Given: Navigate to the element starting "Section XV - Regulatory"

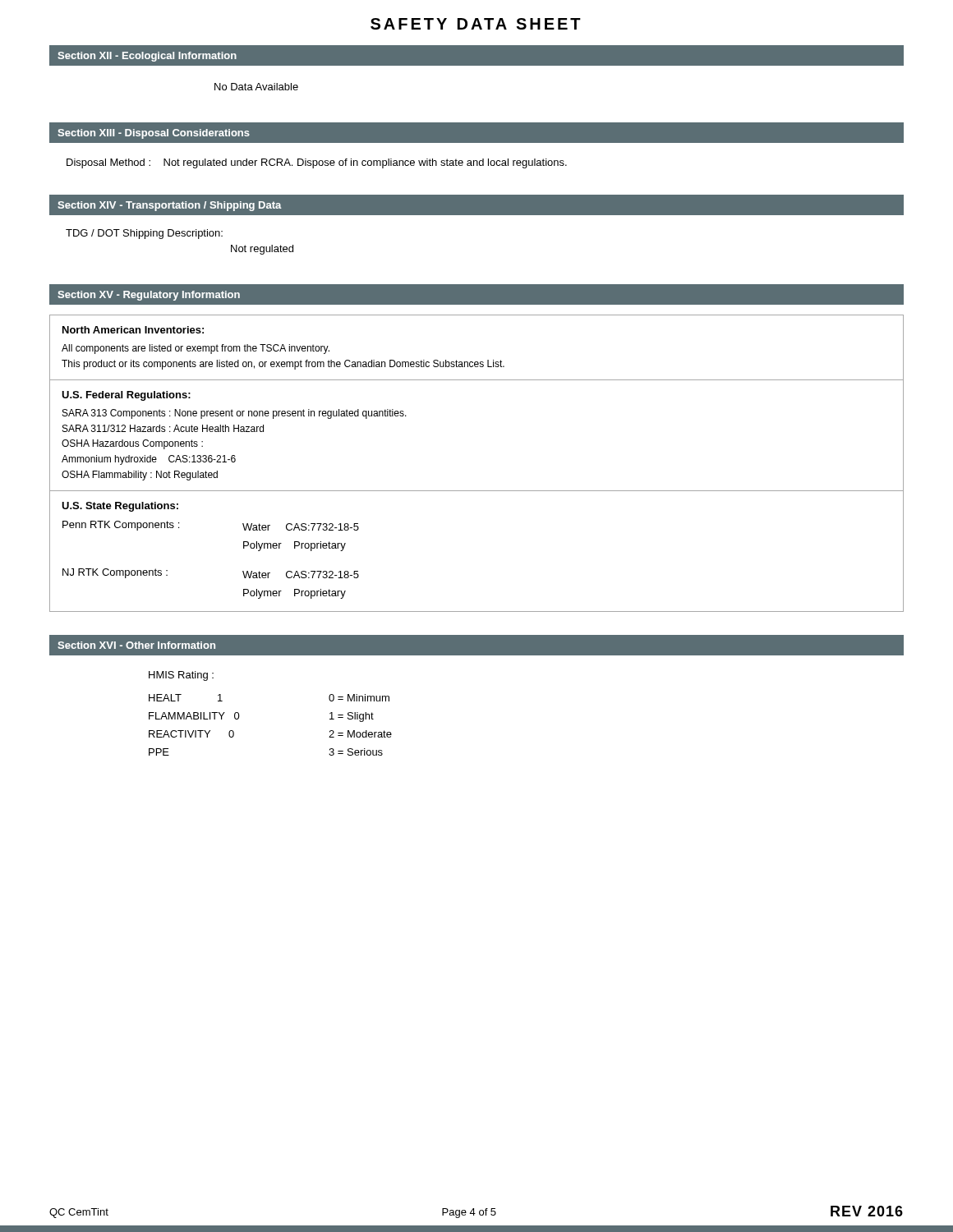Looking at the screenshot, I should (149, 294).
